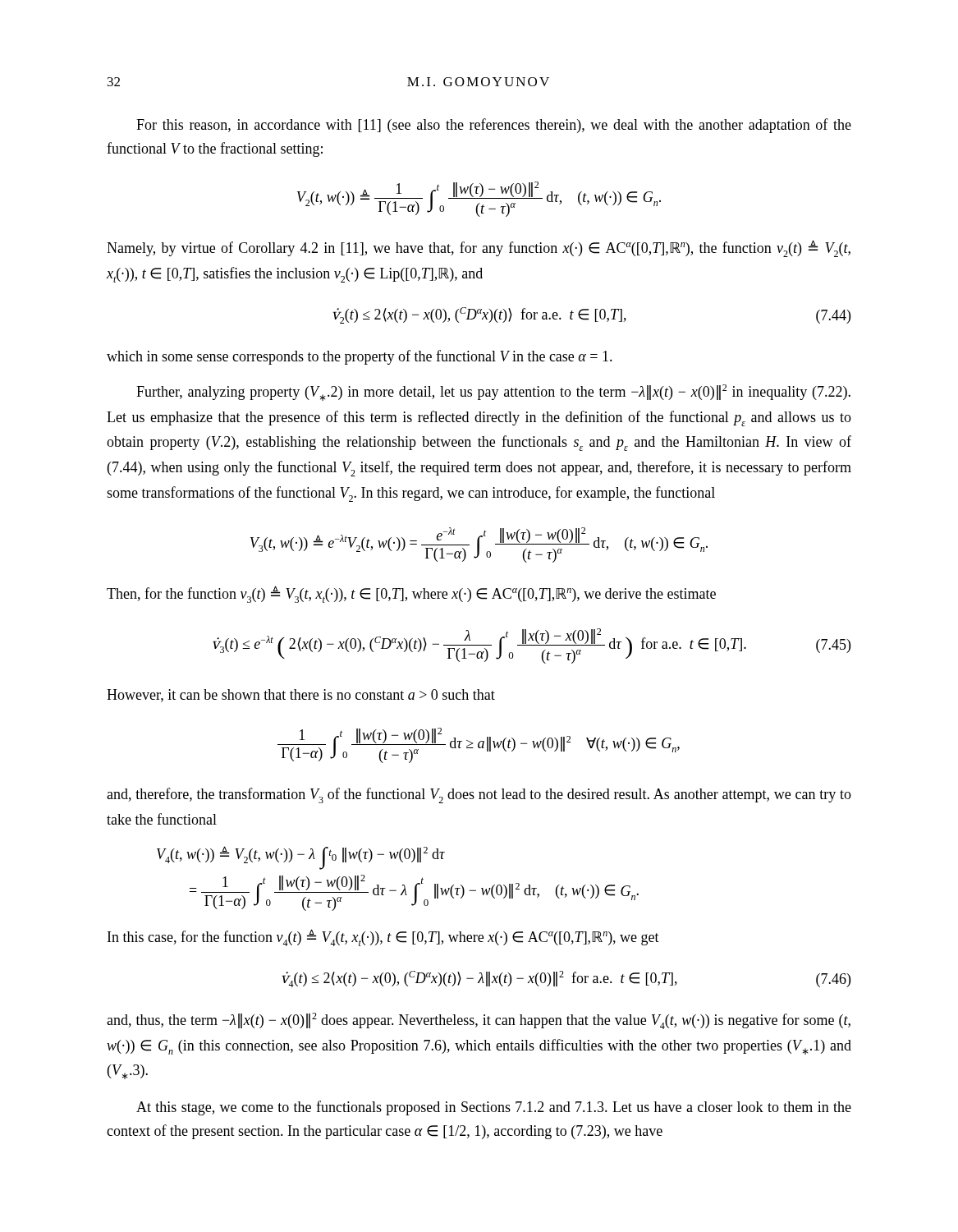
Task: Point to the formula beginning "v̇2(t) ≤ 2⟨x(t) −"
Action: (479, 316)
